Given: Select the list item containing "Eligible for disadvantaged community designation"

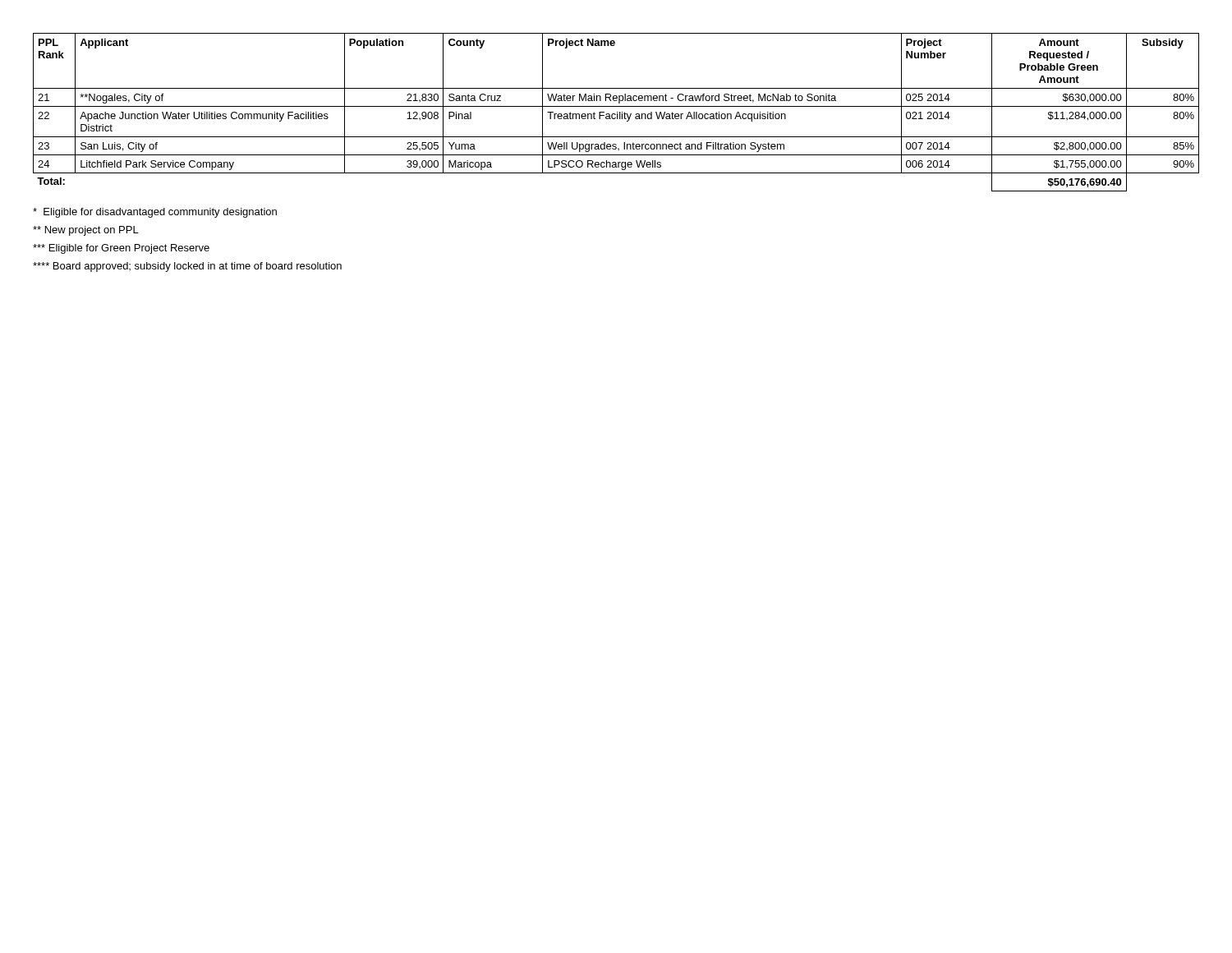Looking at the screenshot, I should tap(155, 212).
